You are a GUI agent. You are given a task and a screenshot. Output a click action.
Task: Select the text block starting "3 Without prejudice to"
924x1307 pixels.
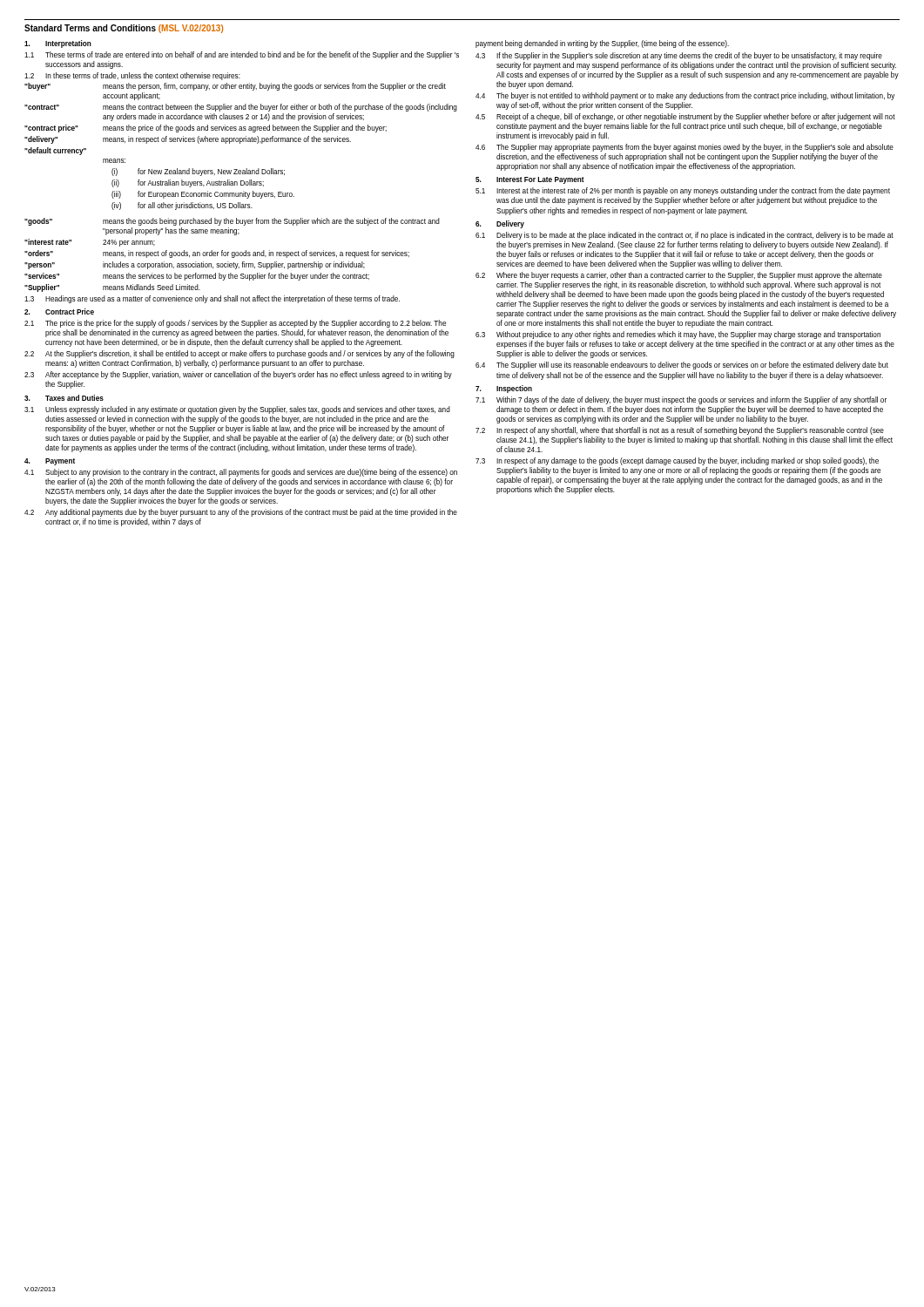[688, 345]
